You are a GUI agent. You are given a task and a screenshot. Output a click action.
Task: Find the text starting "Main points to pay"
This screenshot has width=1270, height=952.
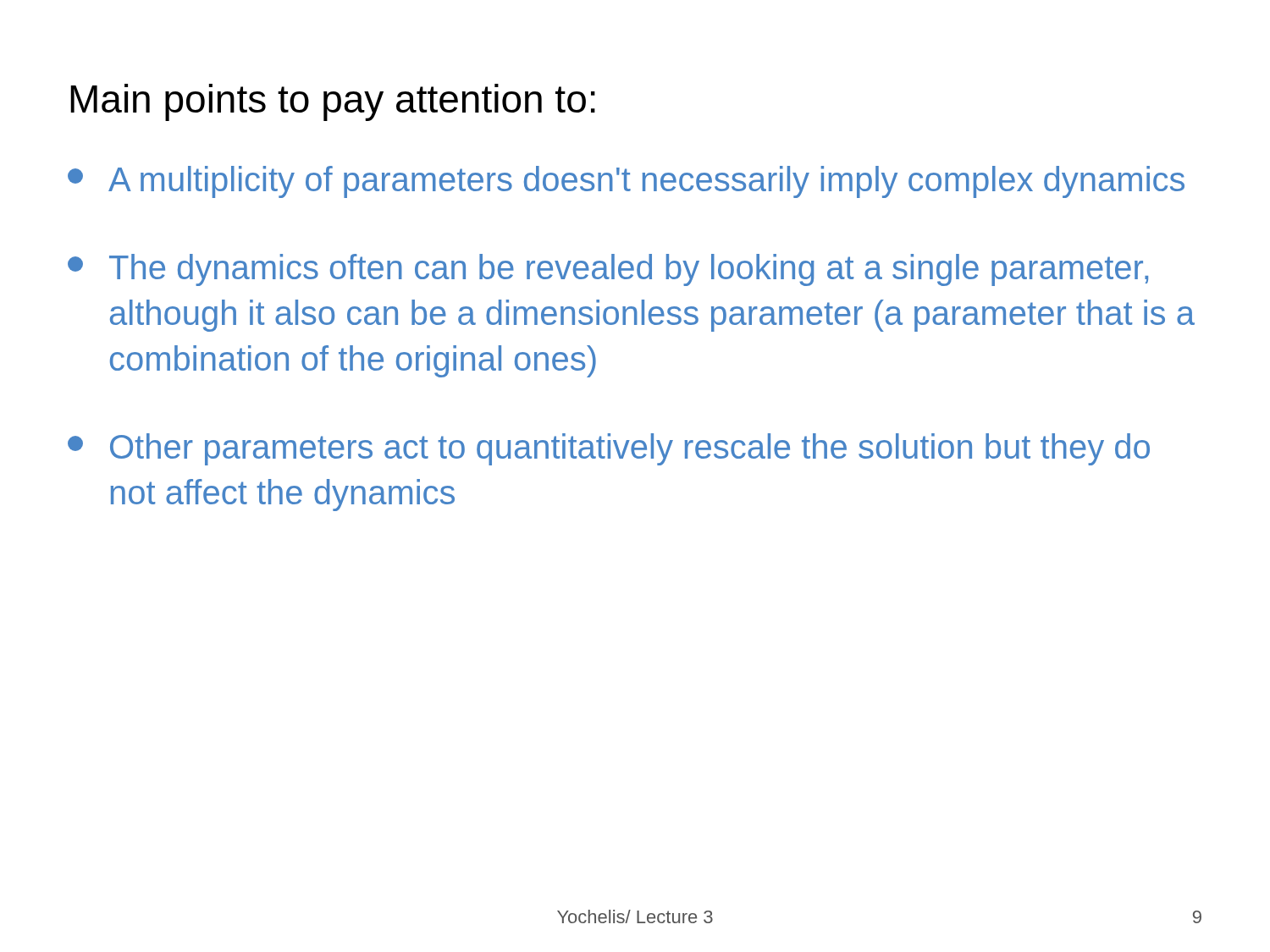coord(333,99)
